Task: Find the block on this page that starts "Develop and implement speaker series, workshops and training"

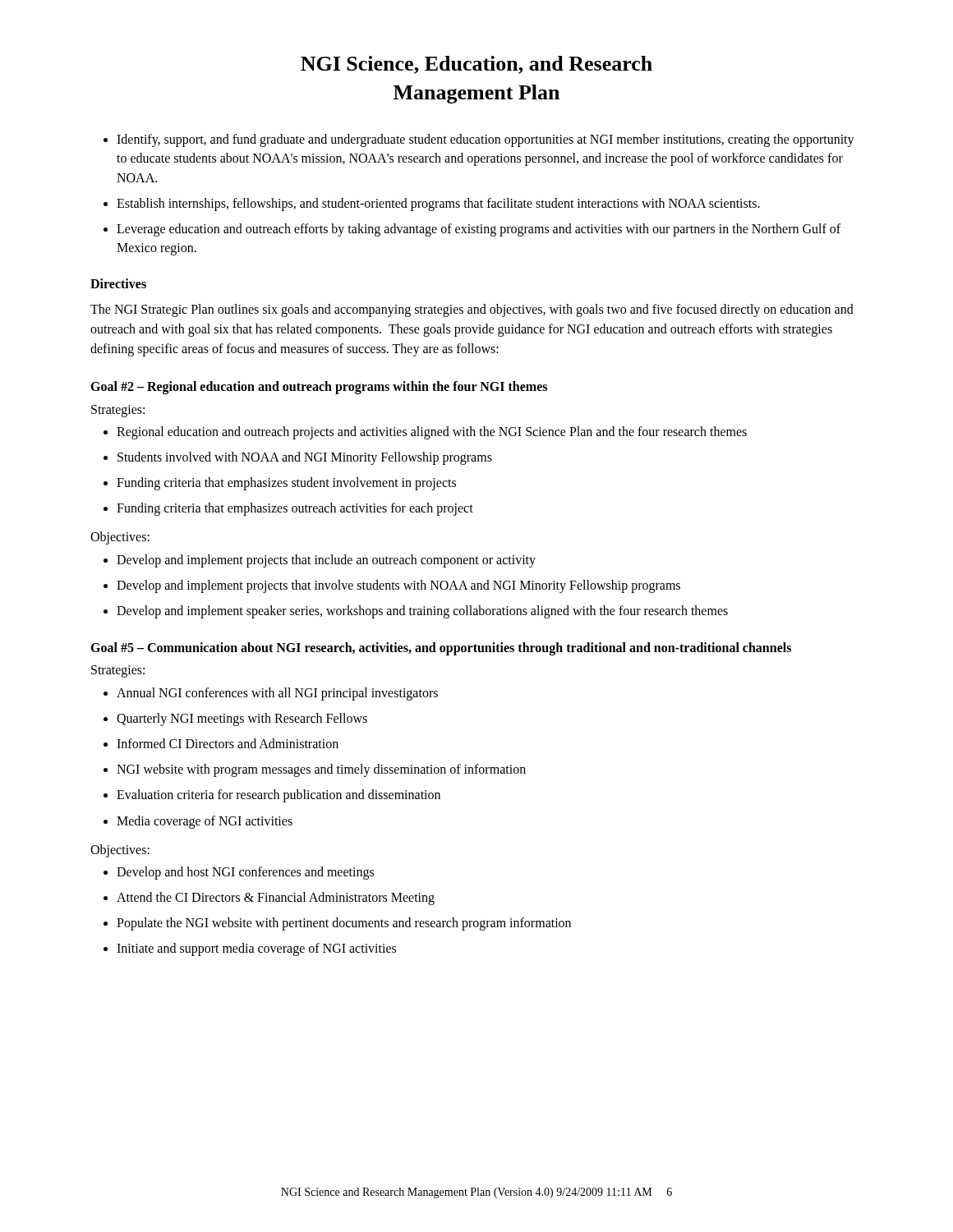Action: point(490,611)
